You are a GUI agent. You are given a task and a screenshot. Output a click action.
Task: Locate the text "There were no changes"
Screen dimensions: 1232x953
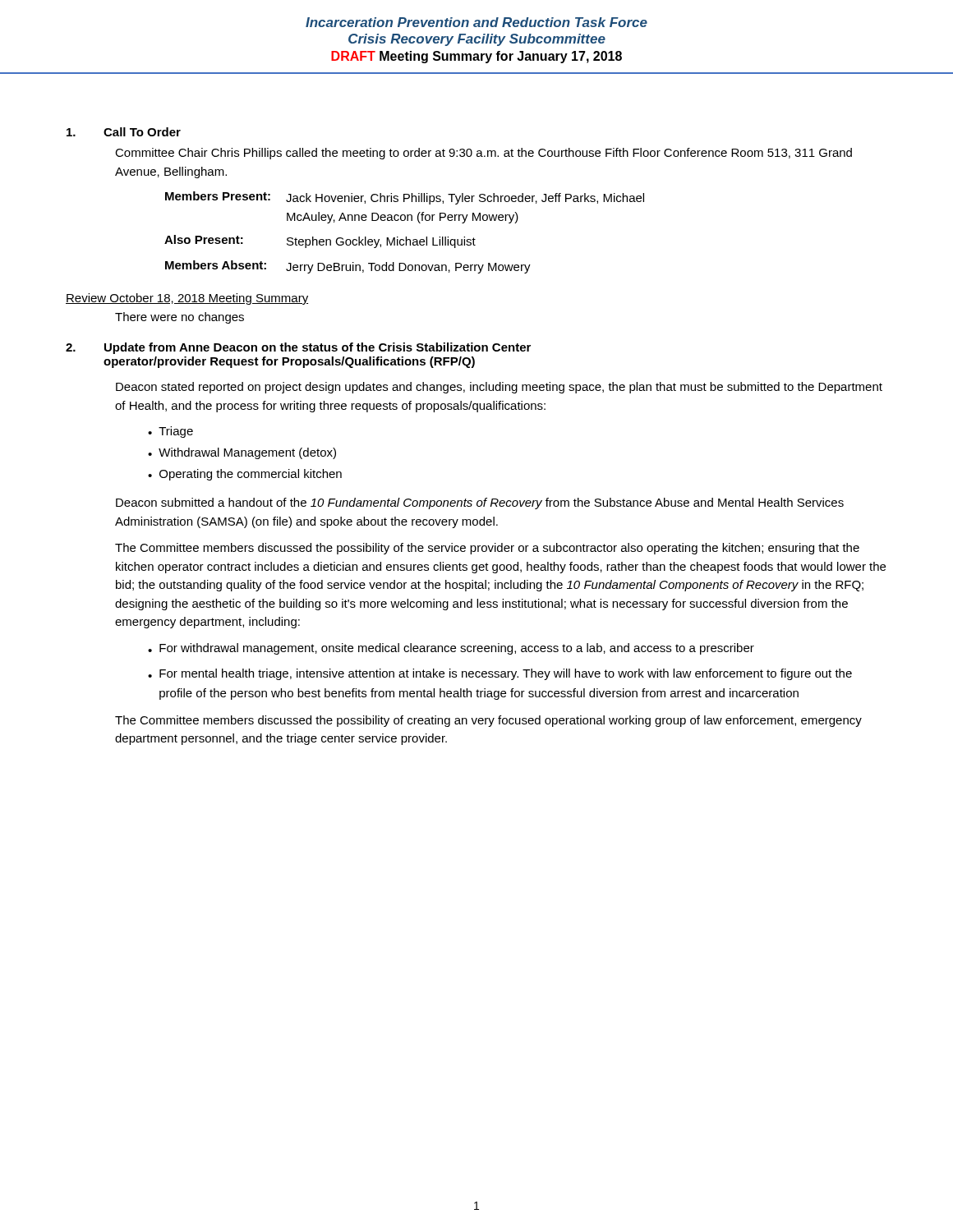180,317
